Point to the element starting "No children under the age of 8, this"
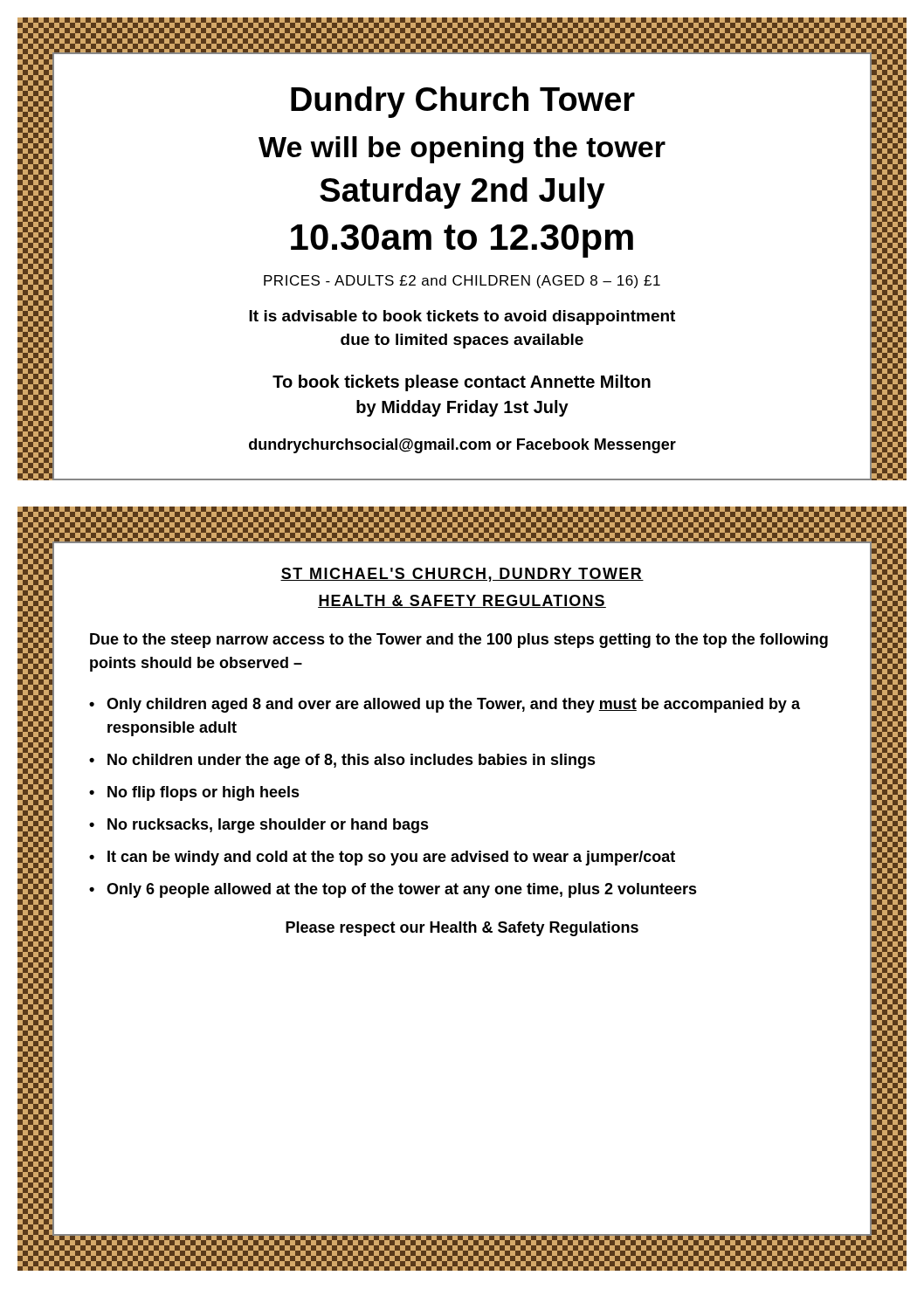 [x=351, y=760]
